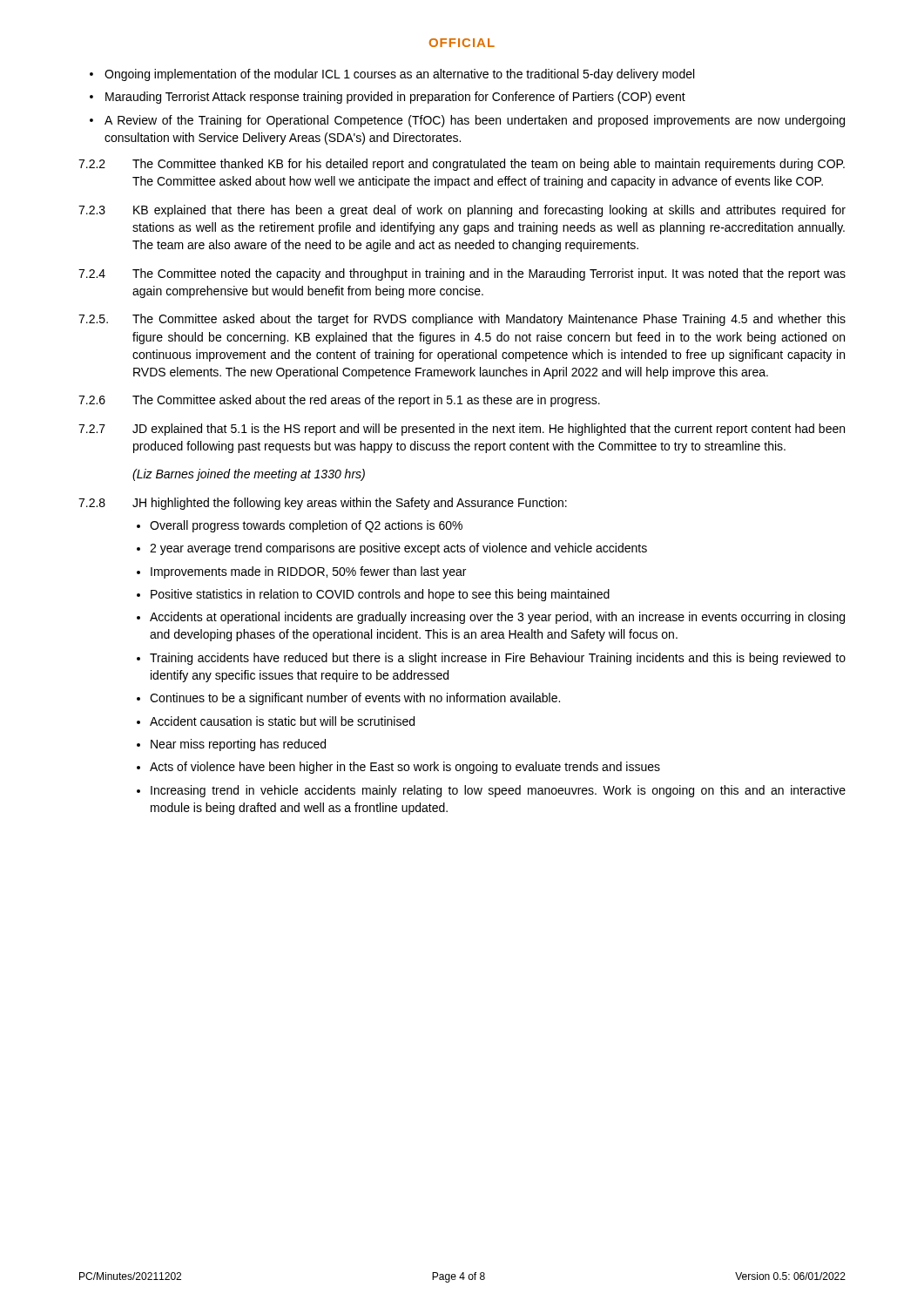Navigate to the block starting "Training accidents have reduced"

pos(498,666)
